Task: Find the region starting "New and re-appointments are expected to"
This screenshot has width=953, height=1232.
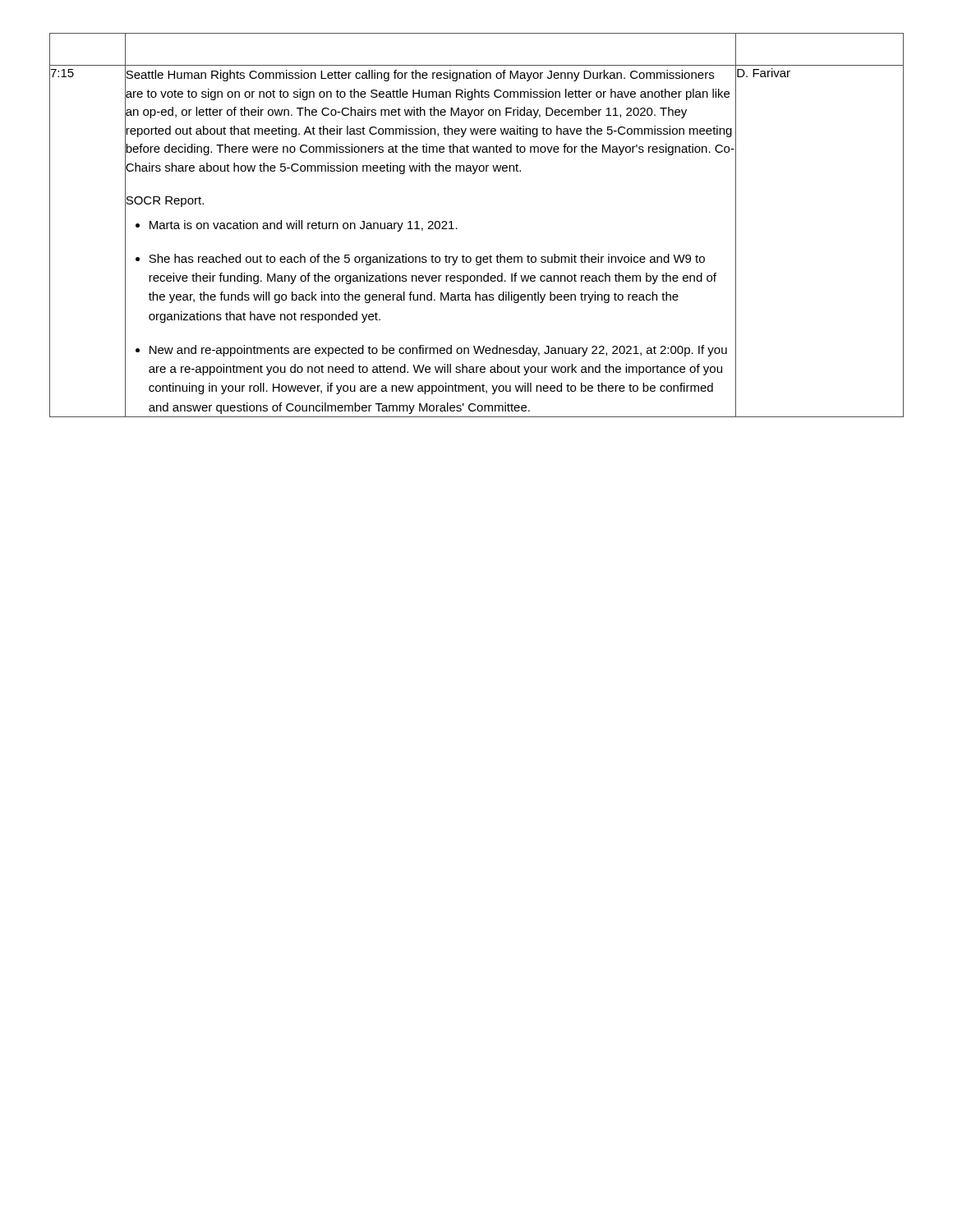Action: 438,378
